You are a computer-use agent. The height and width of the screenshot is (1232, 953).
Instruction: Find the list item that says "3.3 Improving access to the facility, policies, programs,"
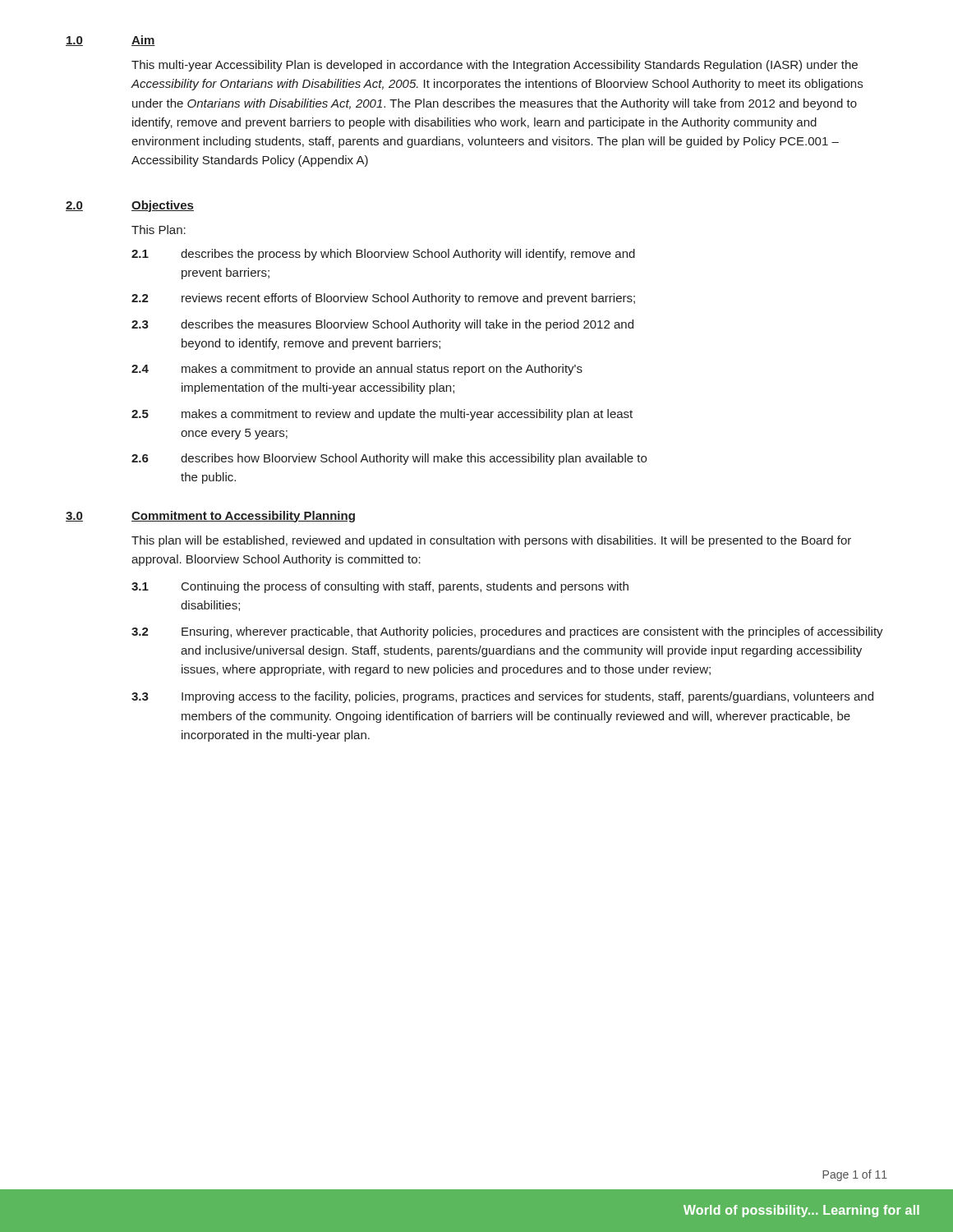click(509, 715)
